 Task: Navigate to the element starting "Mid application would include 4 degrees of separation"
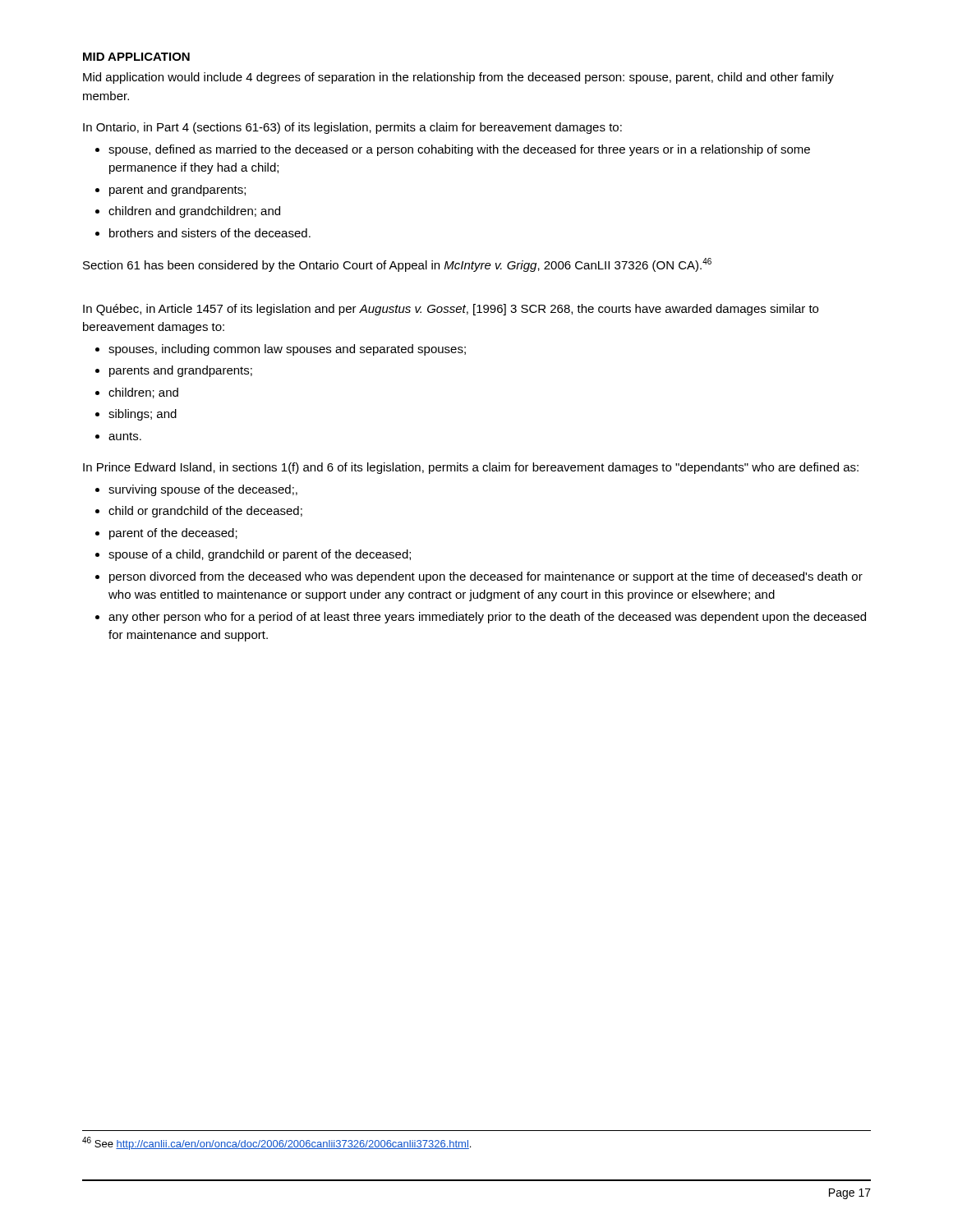[458, 86]
